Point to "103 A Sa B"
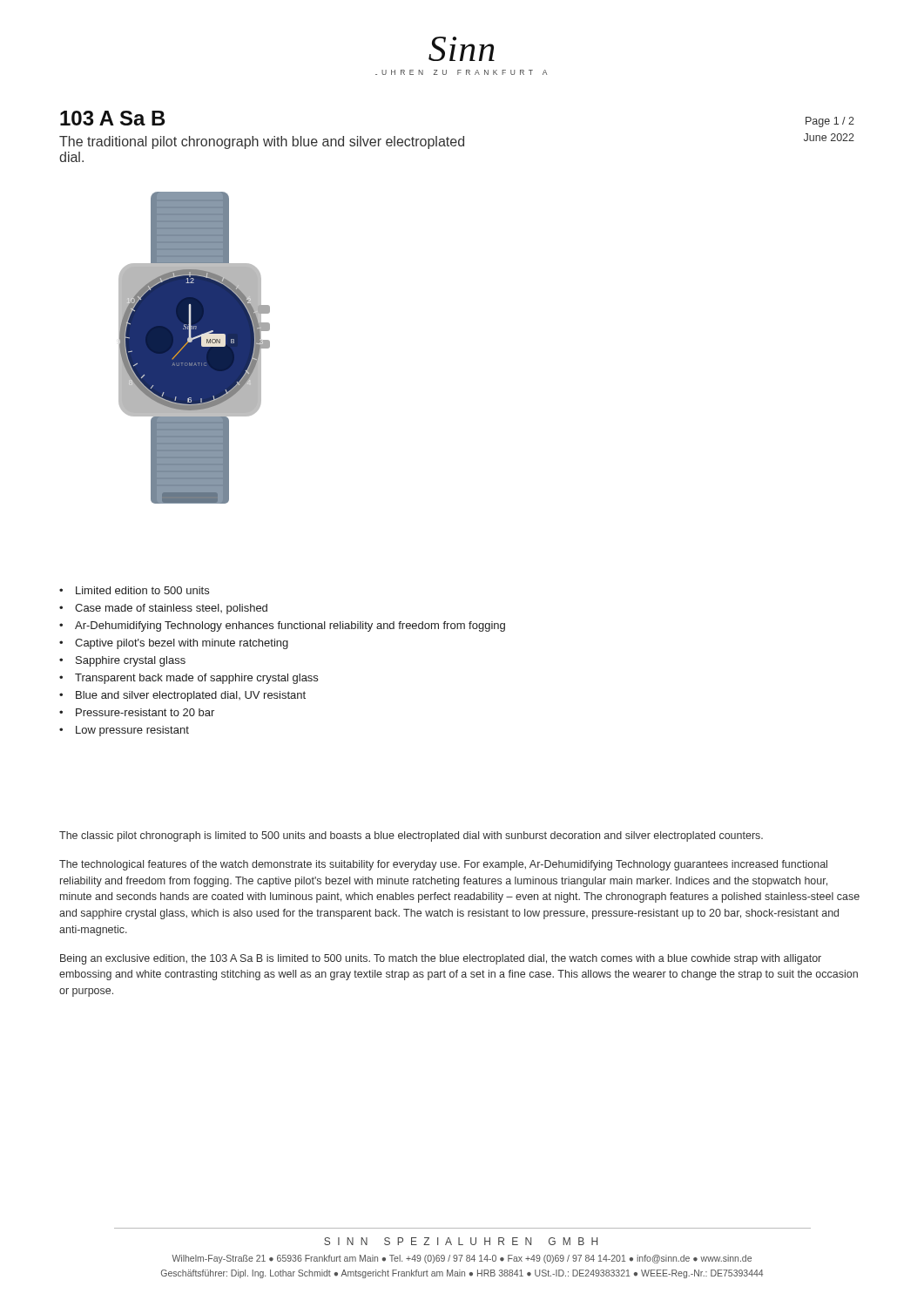This screenshot has width=924, height=1307. pos(113,118)
